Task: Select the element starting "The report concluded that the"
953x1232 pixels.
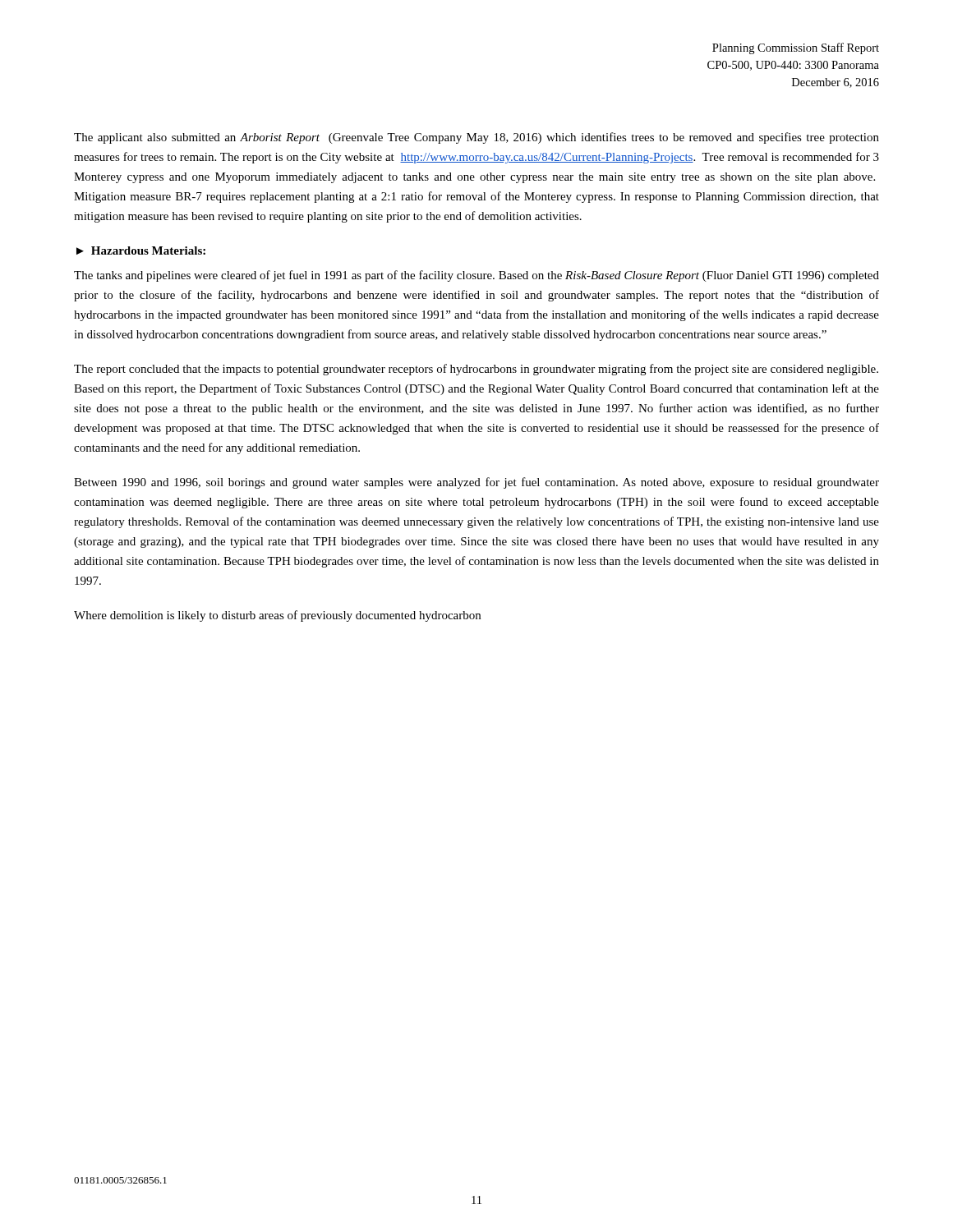Action: [x=476, y=408]
